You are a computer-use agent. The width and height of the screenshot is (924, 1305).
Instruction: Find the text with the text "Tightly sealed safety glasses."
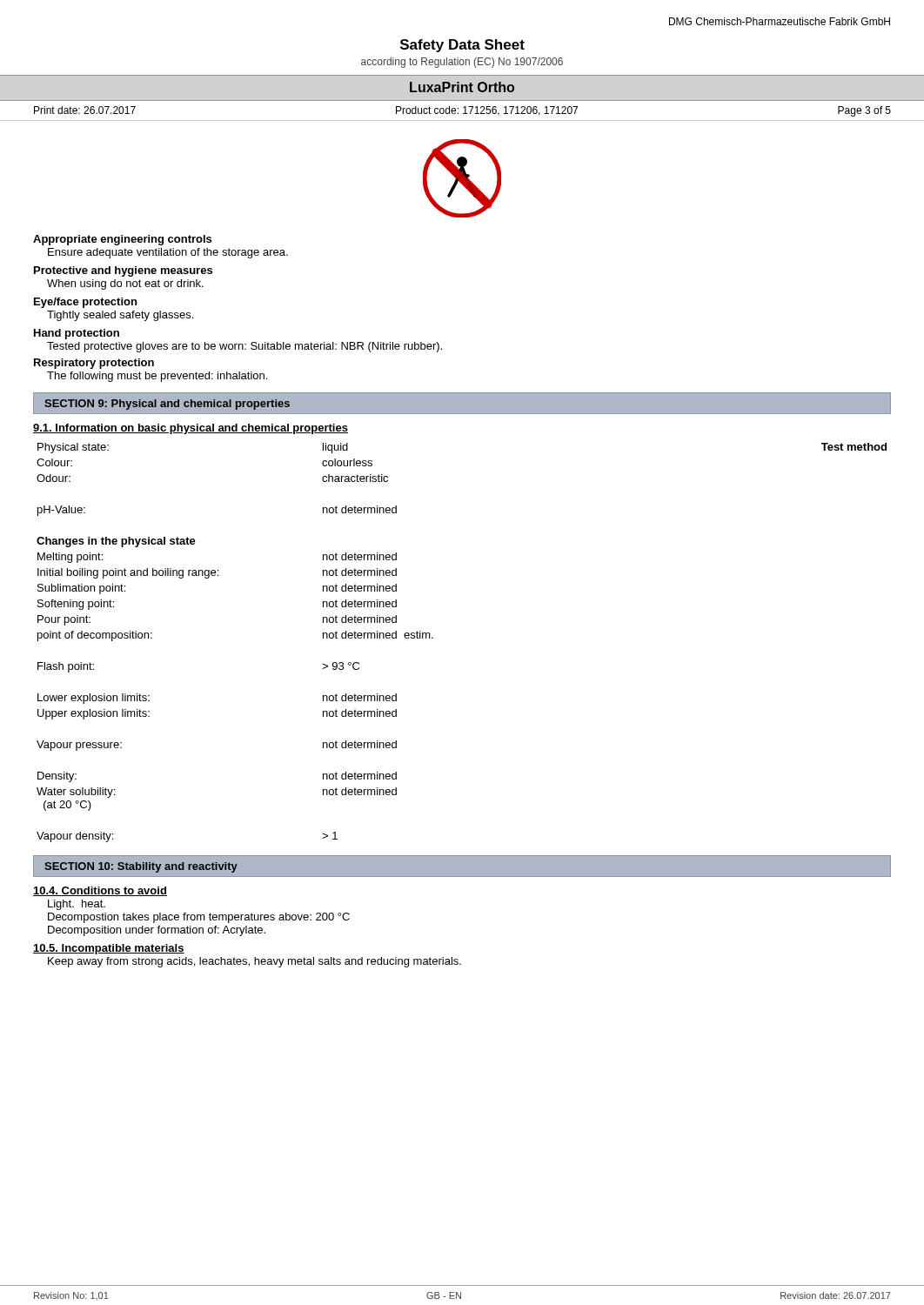pos(121,315)
